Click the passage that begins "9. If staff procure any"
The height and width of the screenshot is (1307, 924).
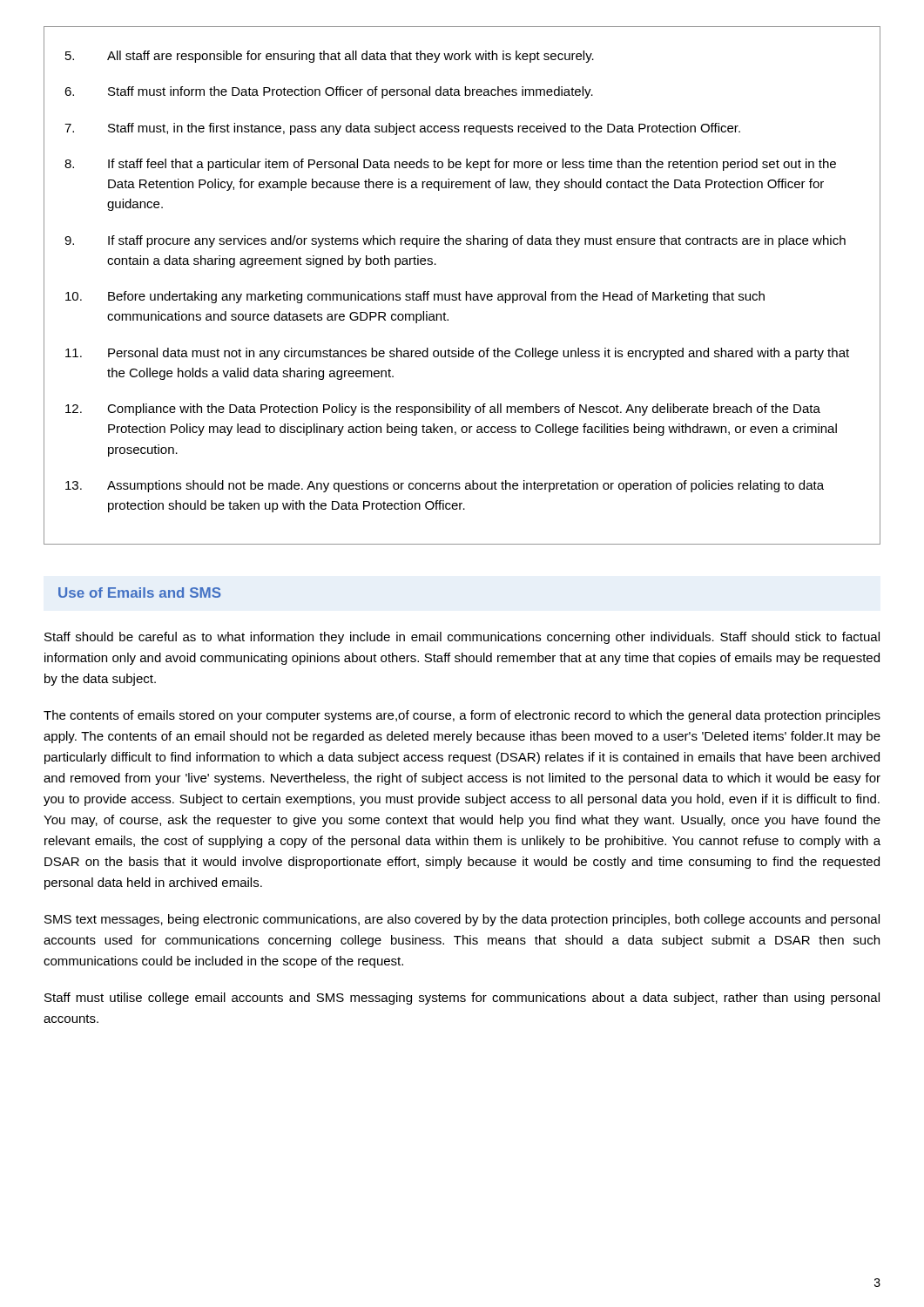click(458, 250)
